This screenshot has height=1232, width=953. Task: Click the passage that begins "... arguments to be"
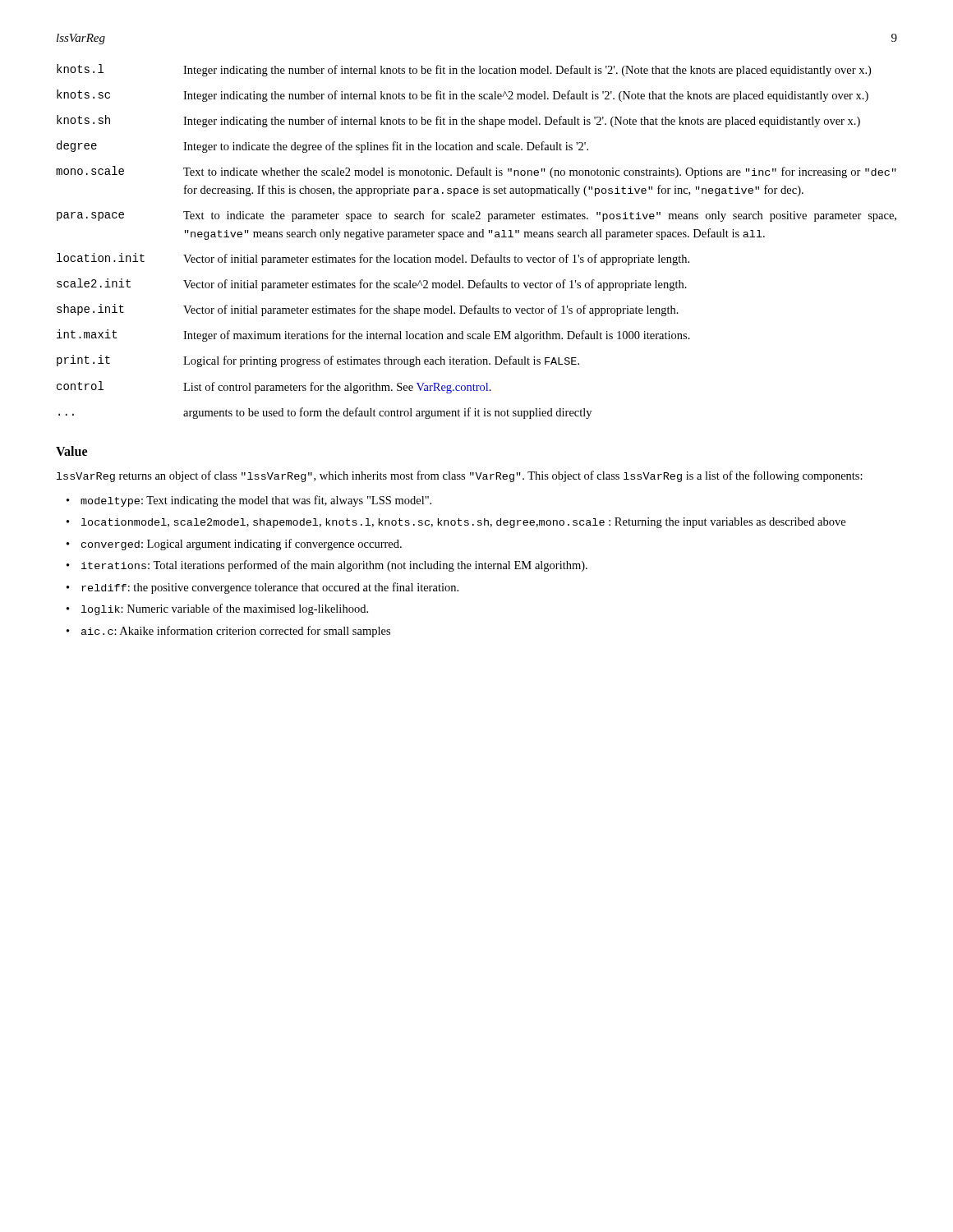(476, 413)
